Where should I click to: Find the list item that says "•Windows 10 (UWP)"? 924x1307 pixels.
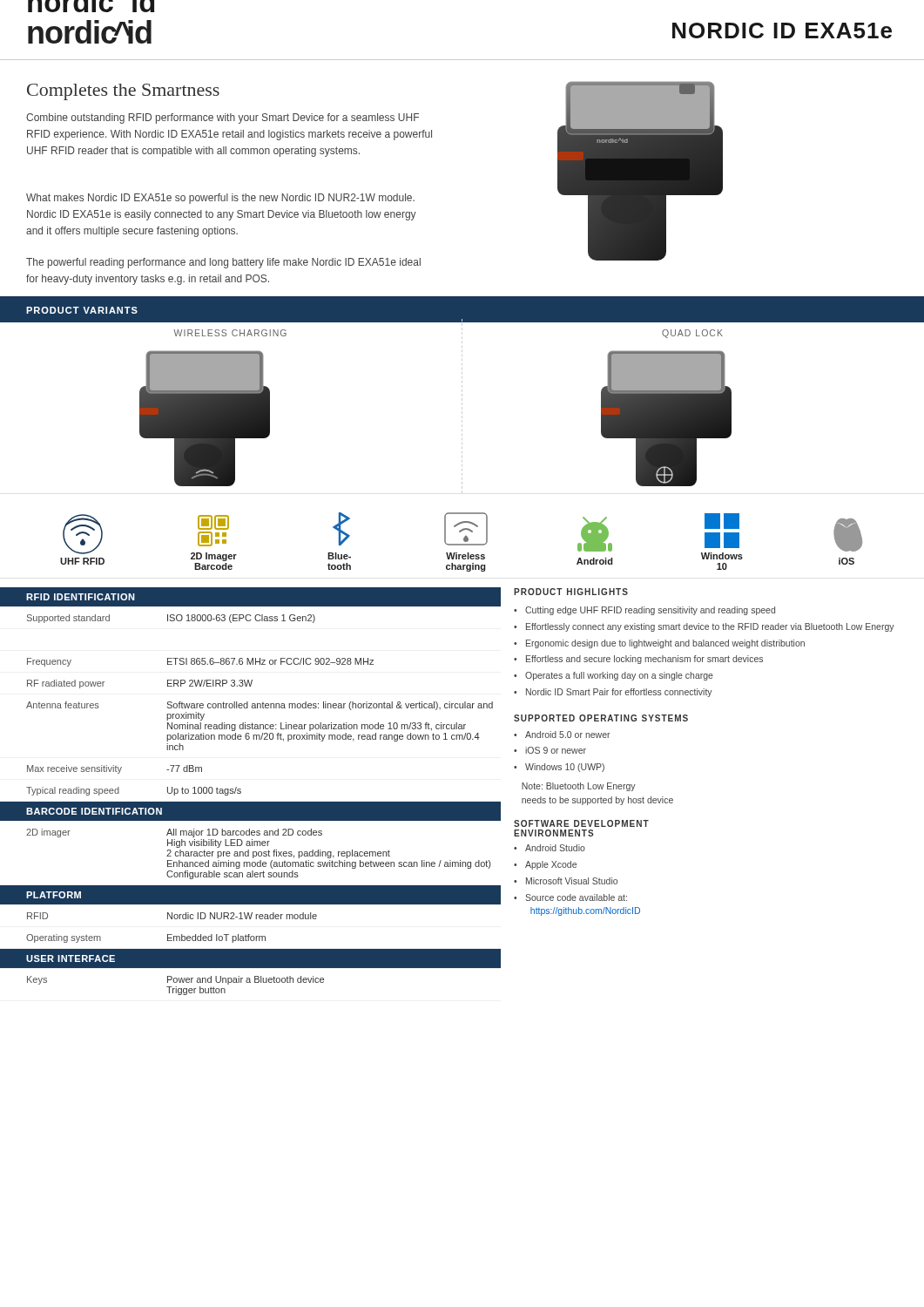click(559, 768)
